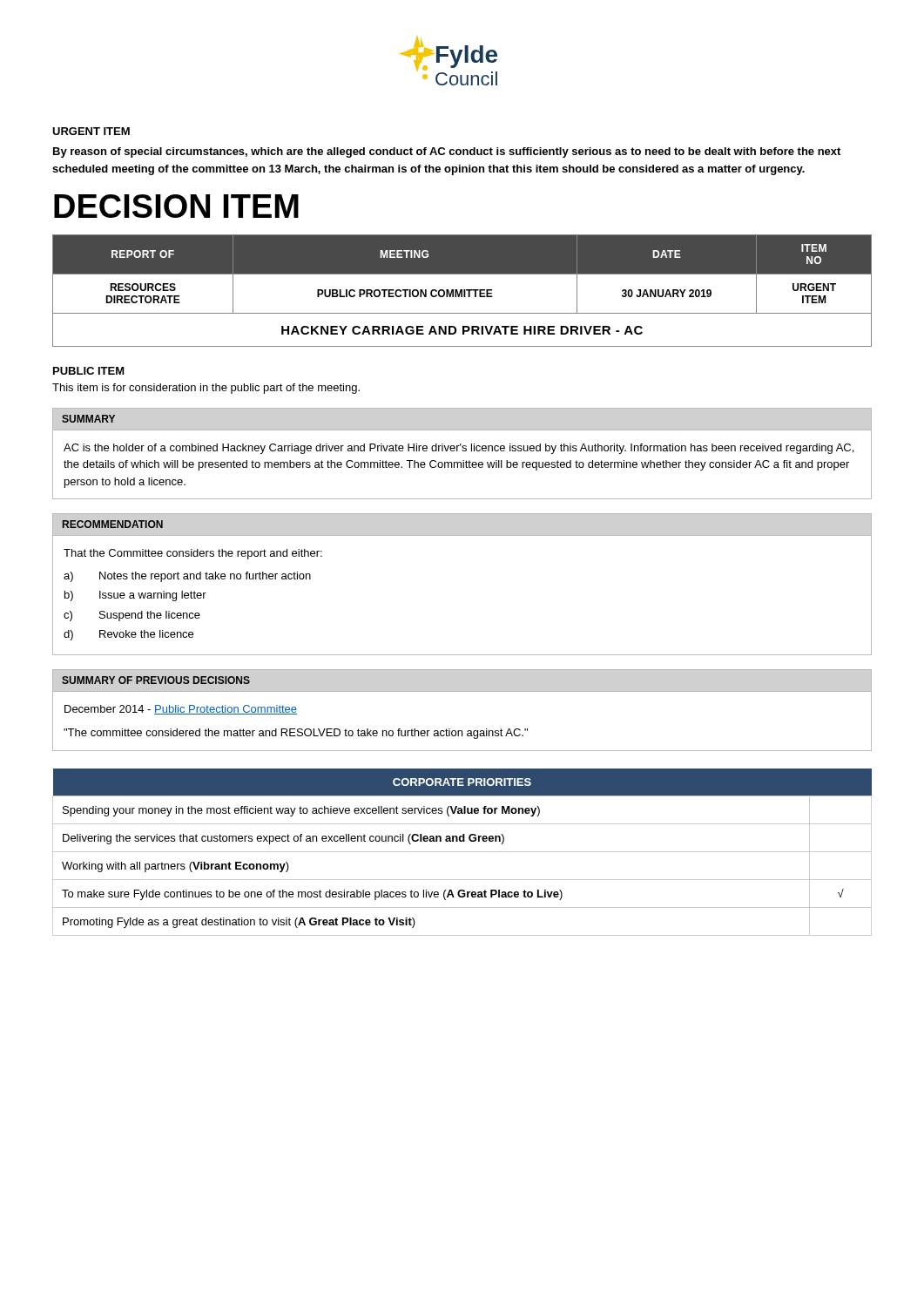Find the passage starting "a)Notes the report and take"

(187, 576)
